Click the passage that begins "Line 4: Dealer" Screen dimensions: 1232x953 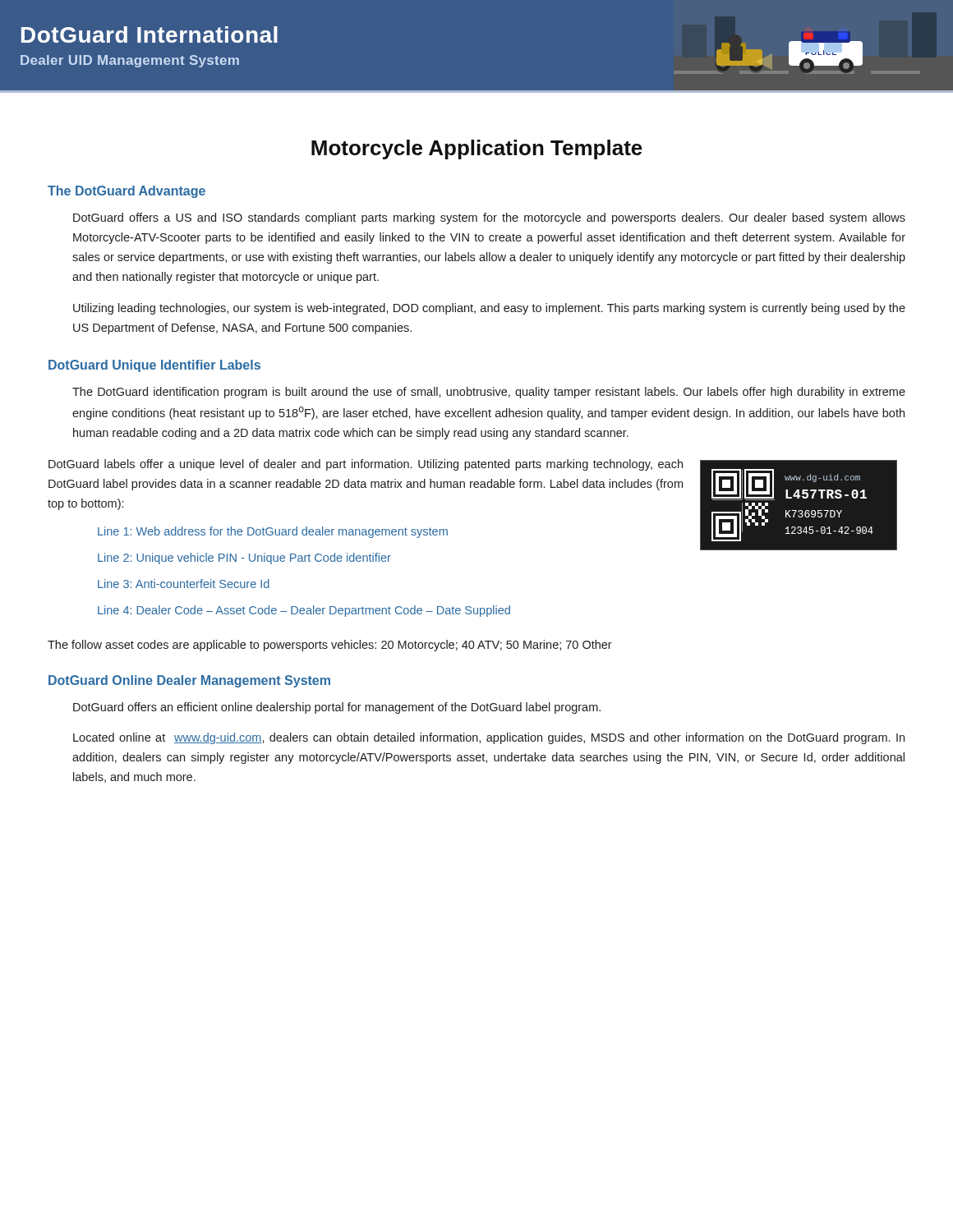[x=304, y=610]
